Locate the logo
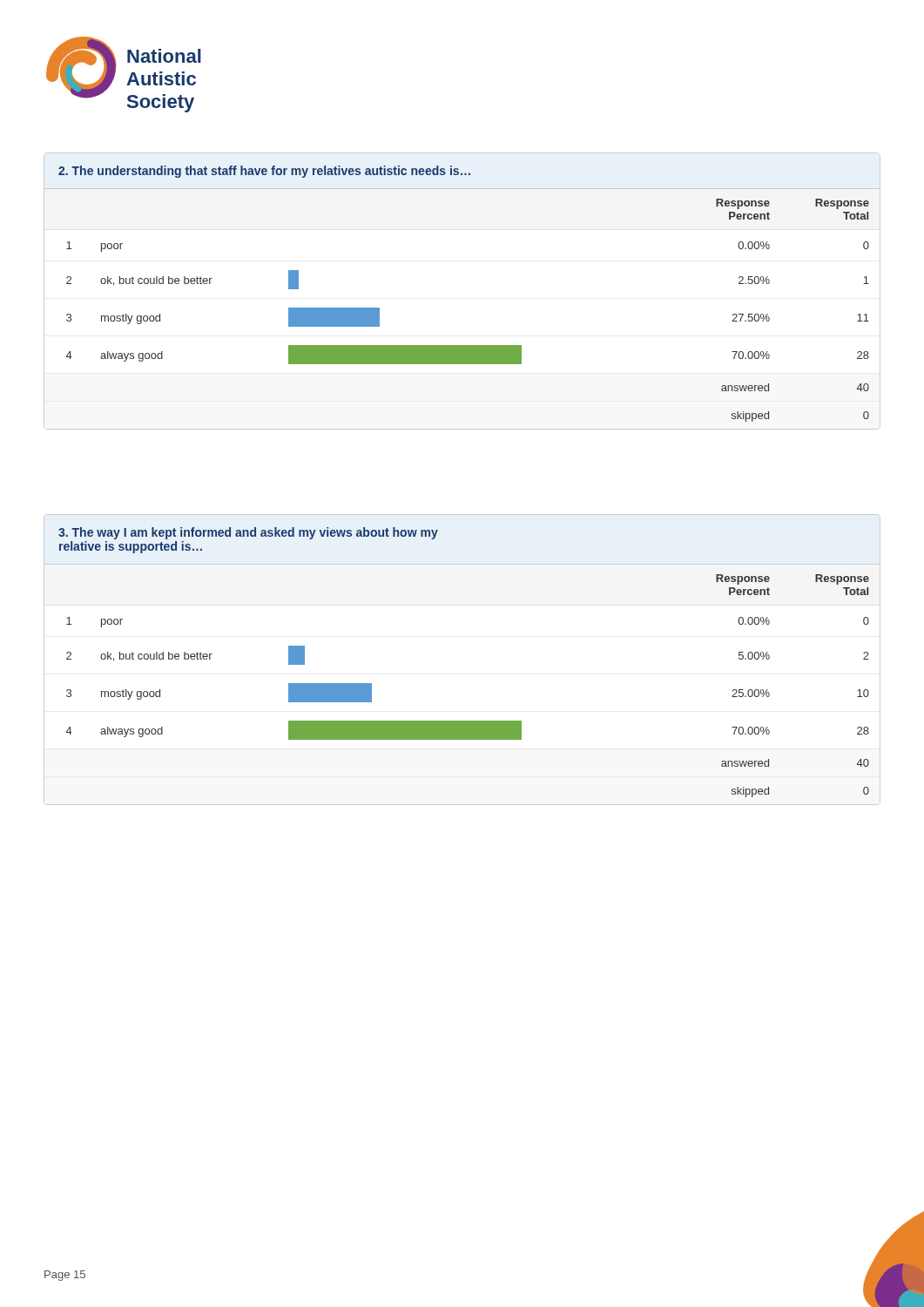 [139, 76]
